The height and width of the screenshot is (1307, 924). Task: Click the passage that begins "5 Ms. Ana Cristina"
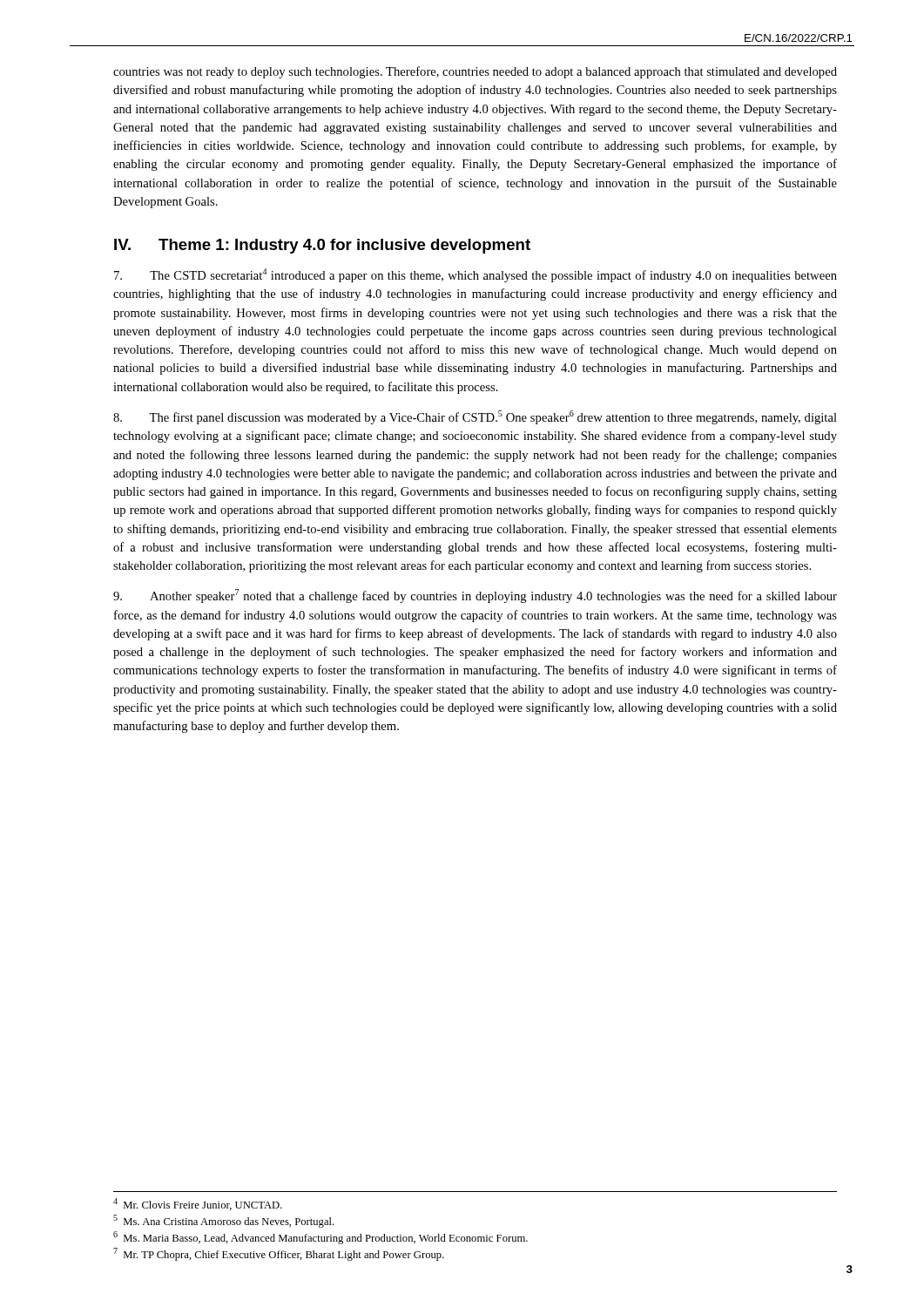point(224,1221)
